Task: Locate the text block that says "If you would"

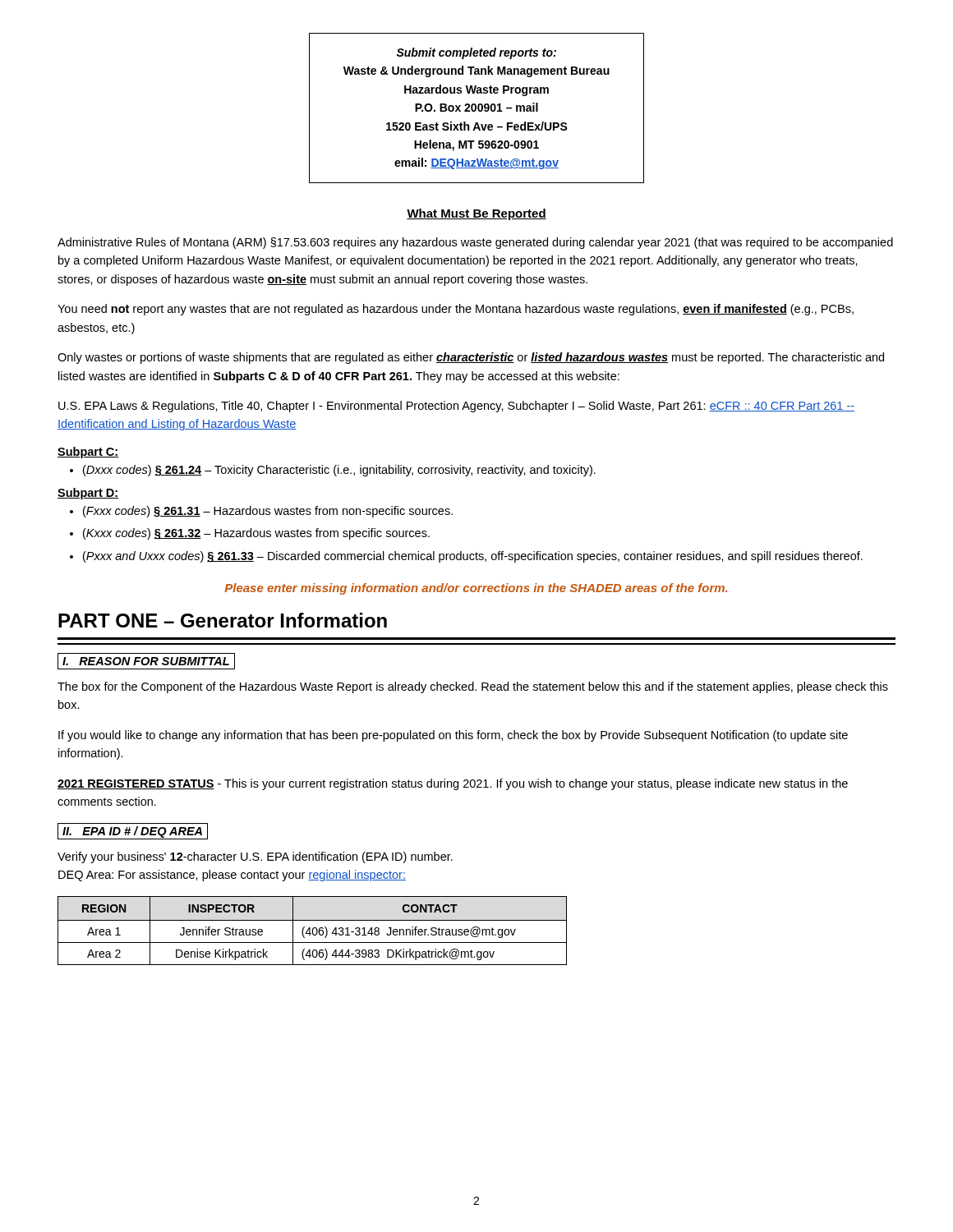Action: coord(453,744)
